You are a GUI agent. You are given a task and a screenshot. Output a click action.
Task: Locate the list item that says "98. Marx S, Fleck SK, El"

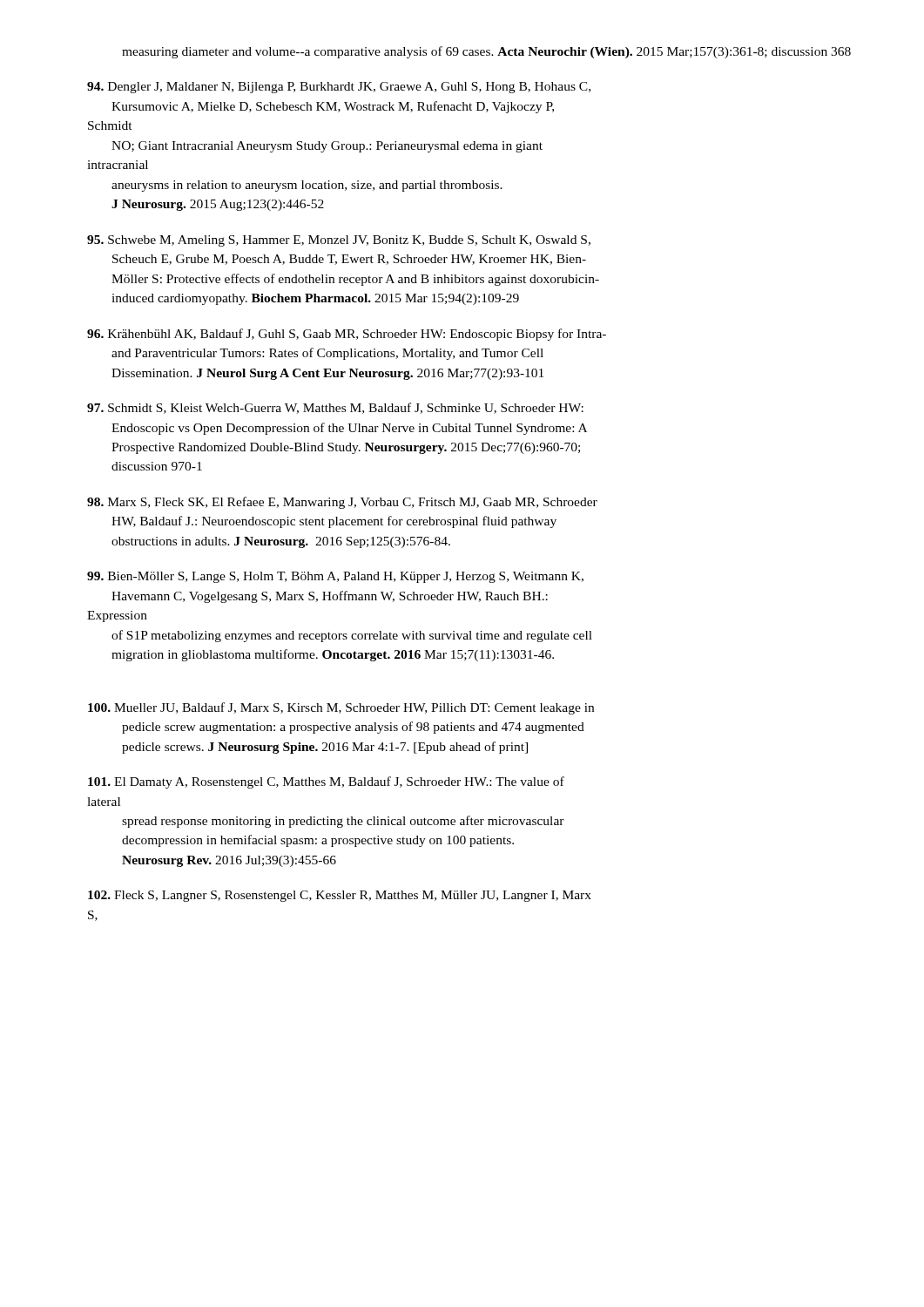click(342, 522)
